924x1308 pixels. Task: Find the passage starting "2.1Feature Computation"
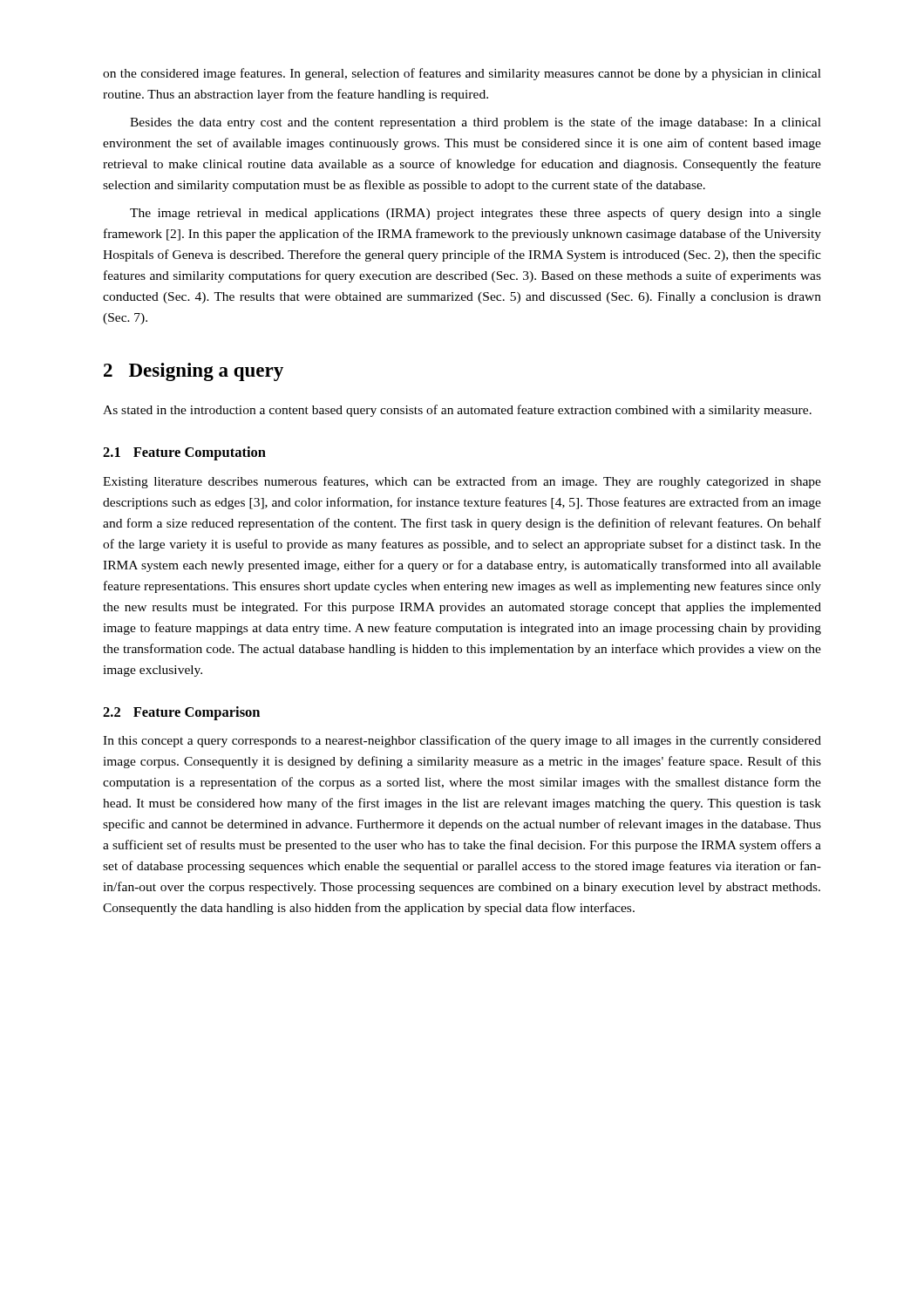click(184, 452)
